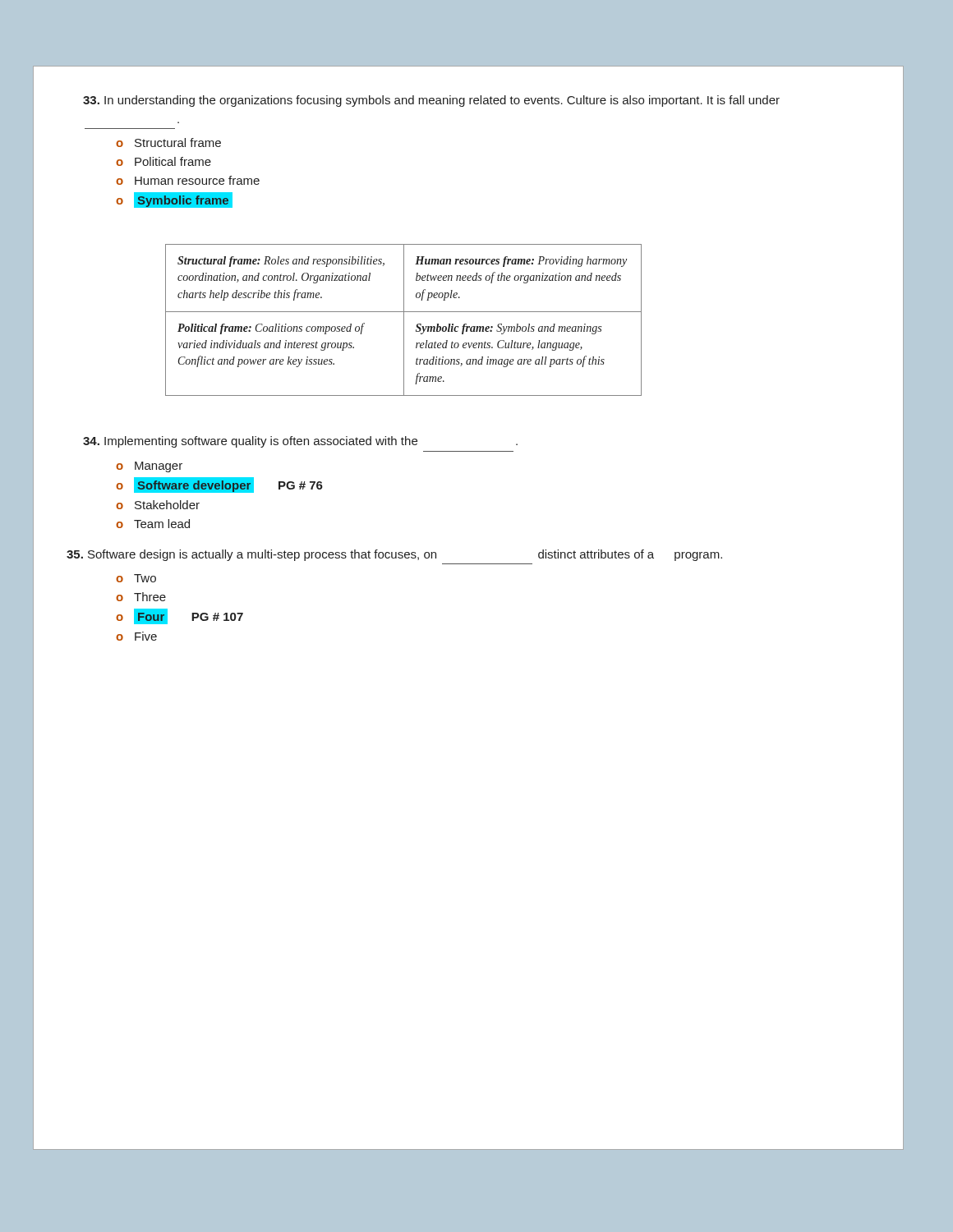The height and width of the screenshot is (1232, 953).
Task: Find the list item that says "o Manager"
Action: coord(149,465)
